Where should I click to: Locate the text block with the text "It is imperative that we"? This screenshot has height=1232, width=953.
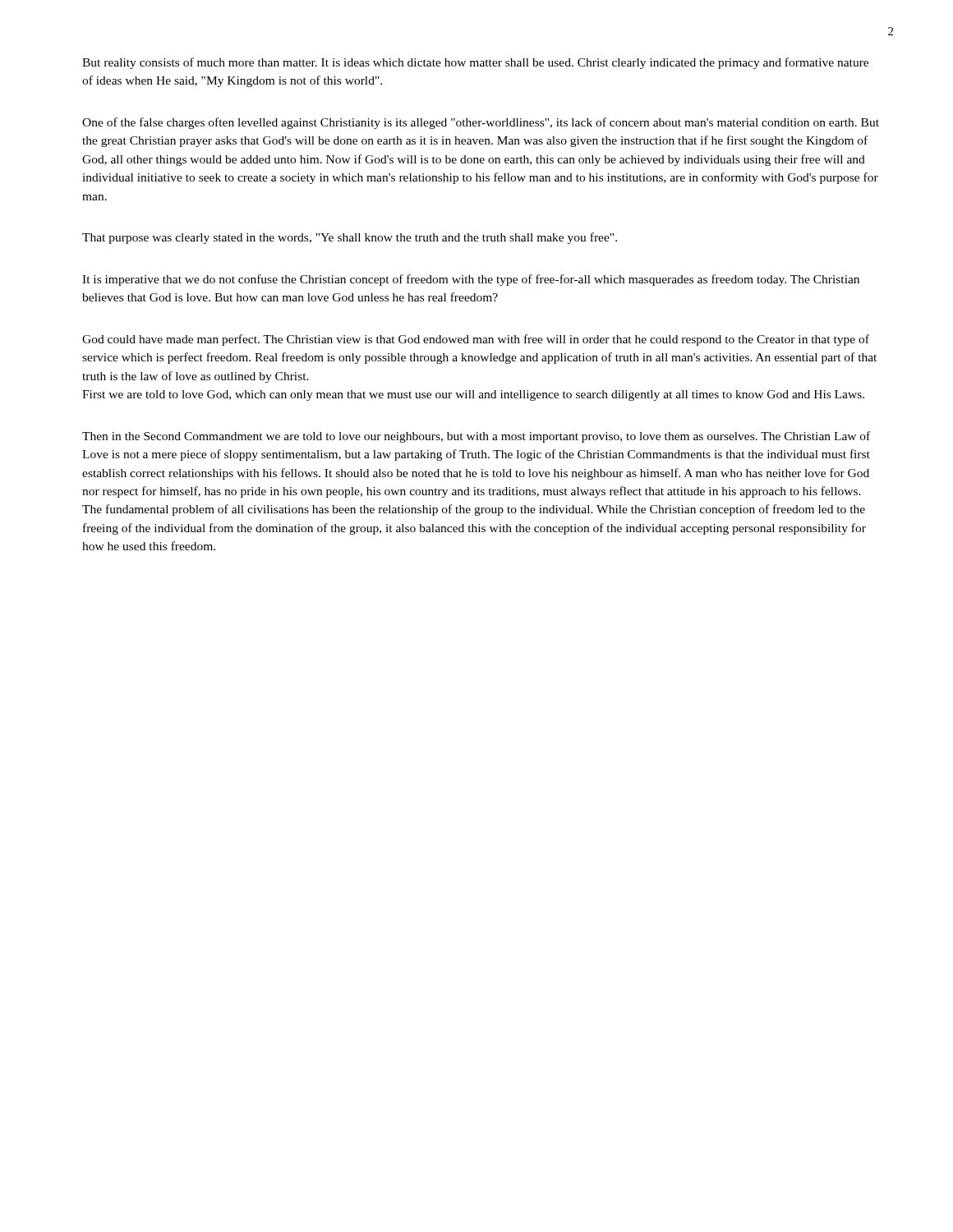pyautogui.click(x=471, y=288)
